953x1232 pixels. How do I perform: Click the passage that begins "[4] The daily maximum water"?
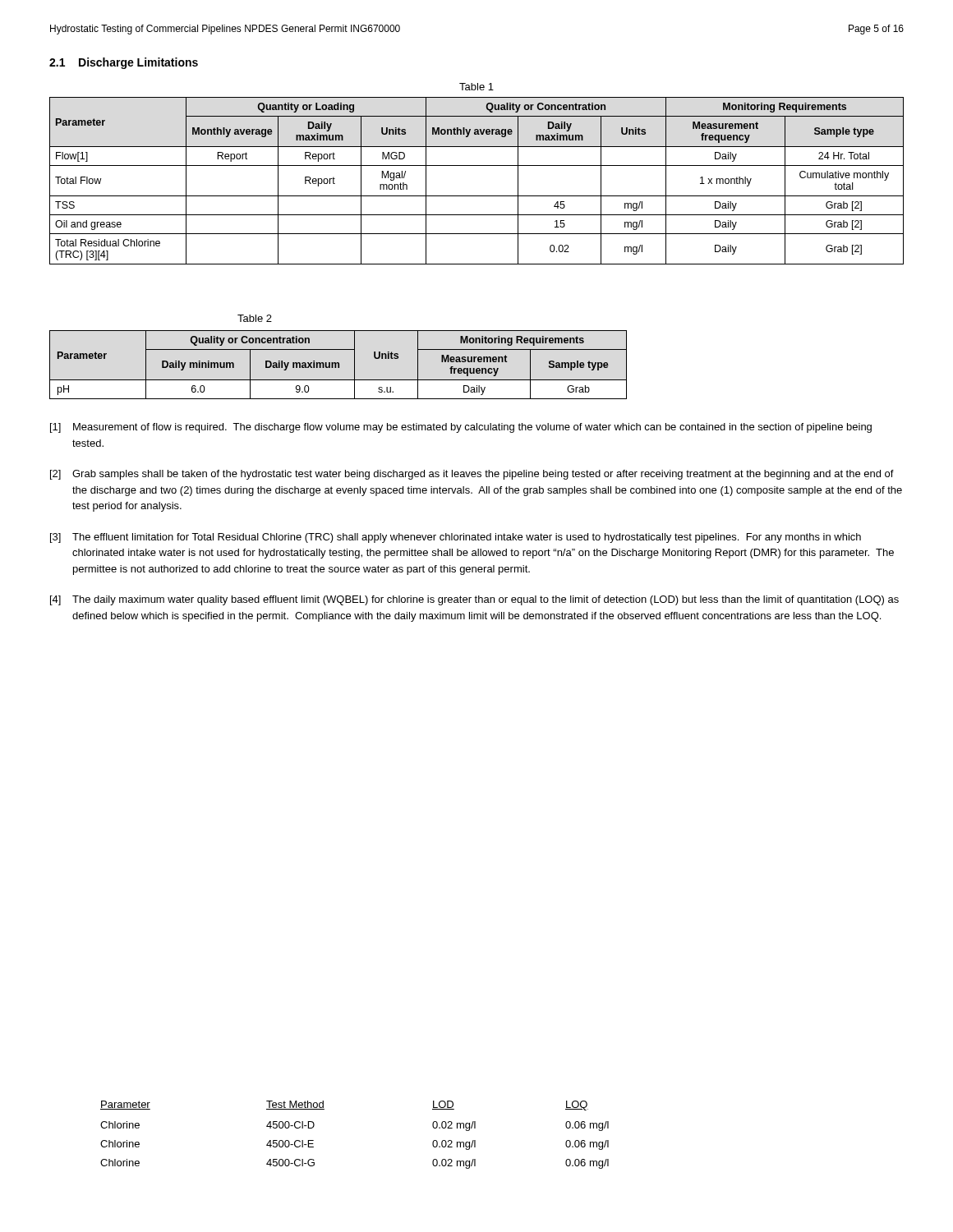tap(476, 607)
